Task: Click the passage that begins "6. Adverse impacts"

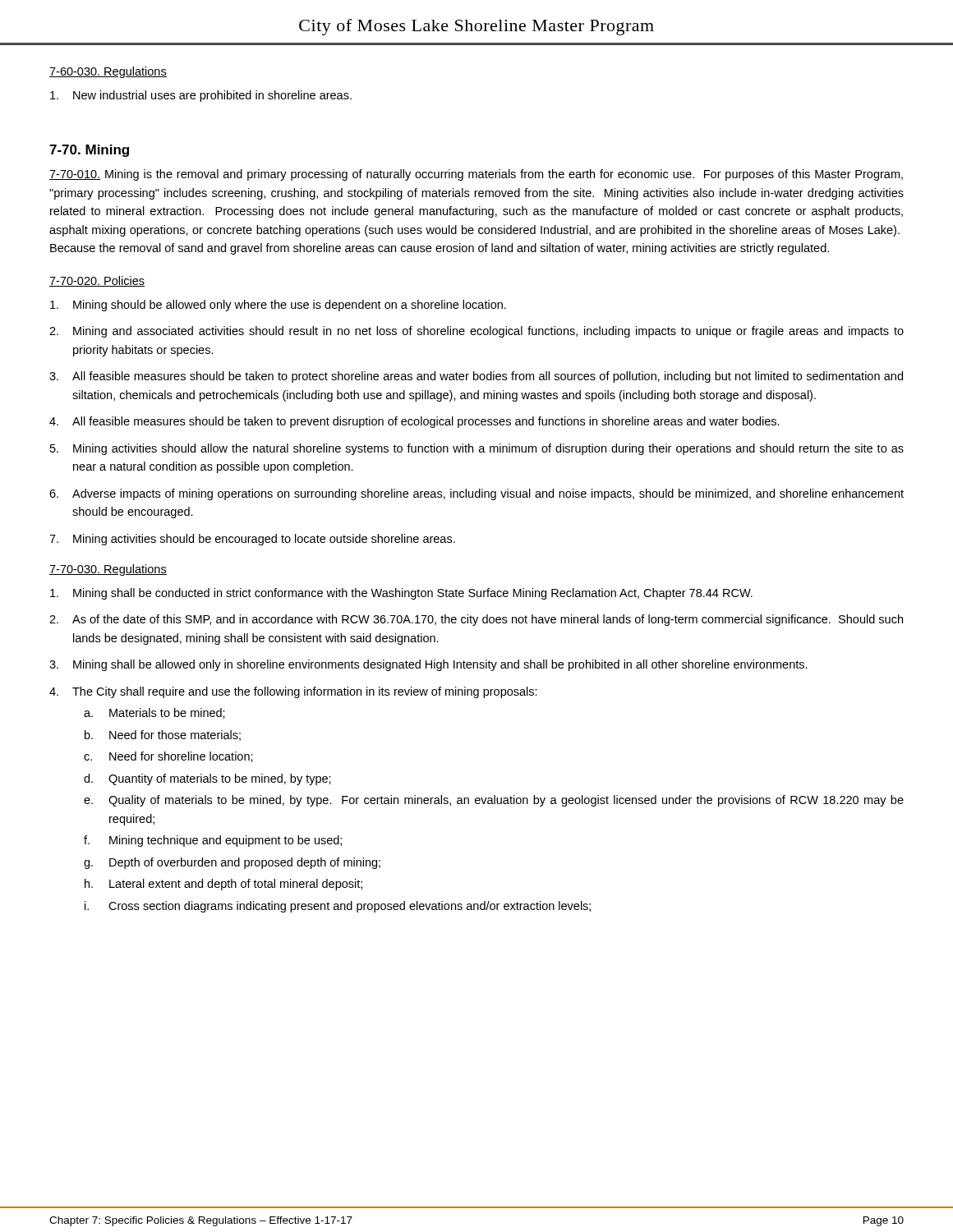Action: (476, 503)
